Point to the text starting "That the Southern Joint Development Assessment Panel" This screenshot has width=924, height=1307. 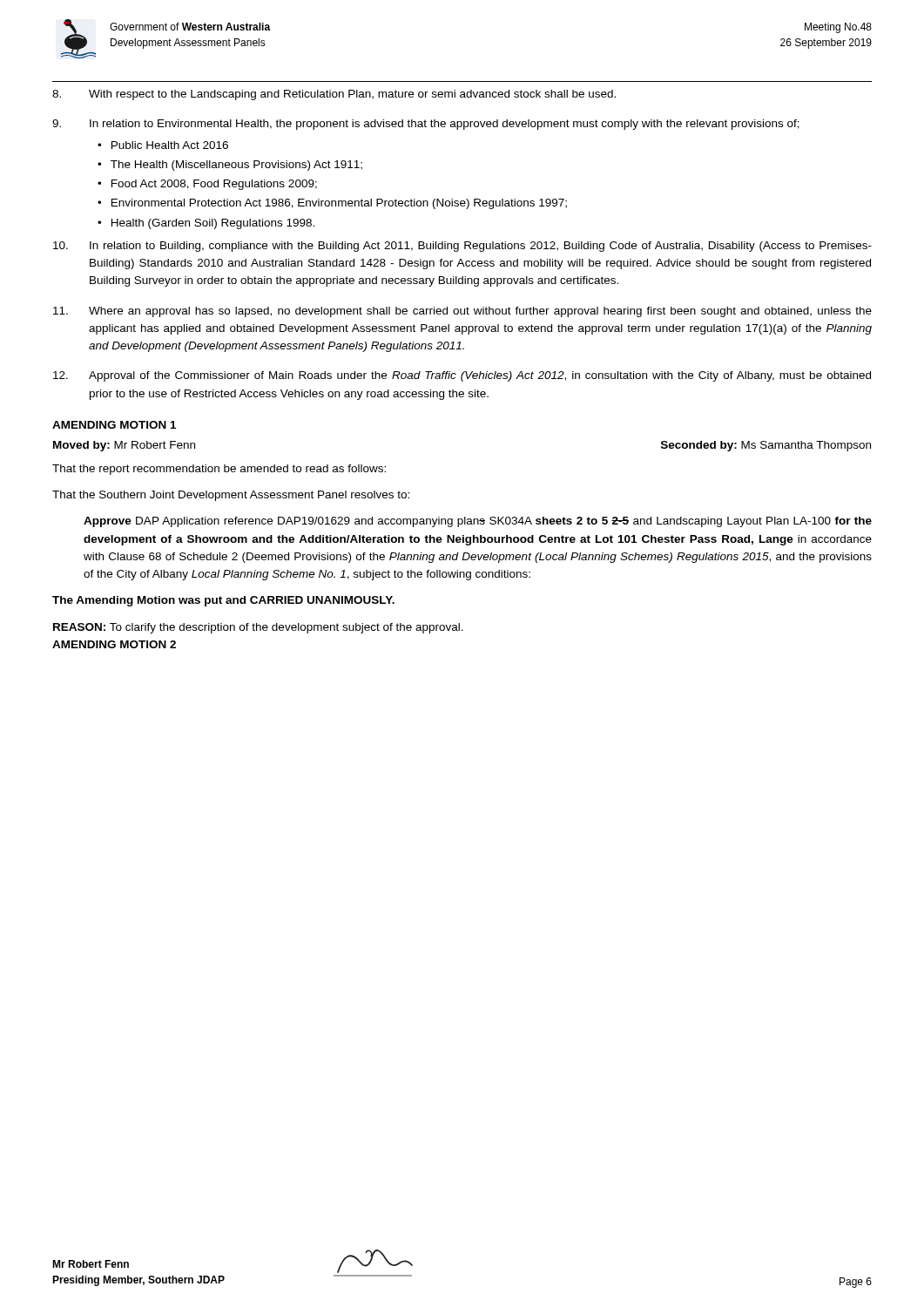231,494
